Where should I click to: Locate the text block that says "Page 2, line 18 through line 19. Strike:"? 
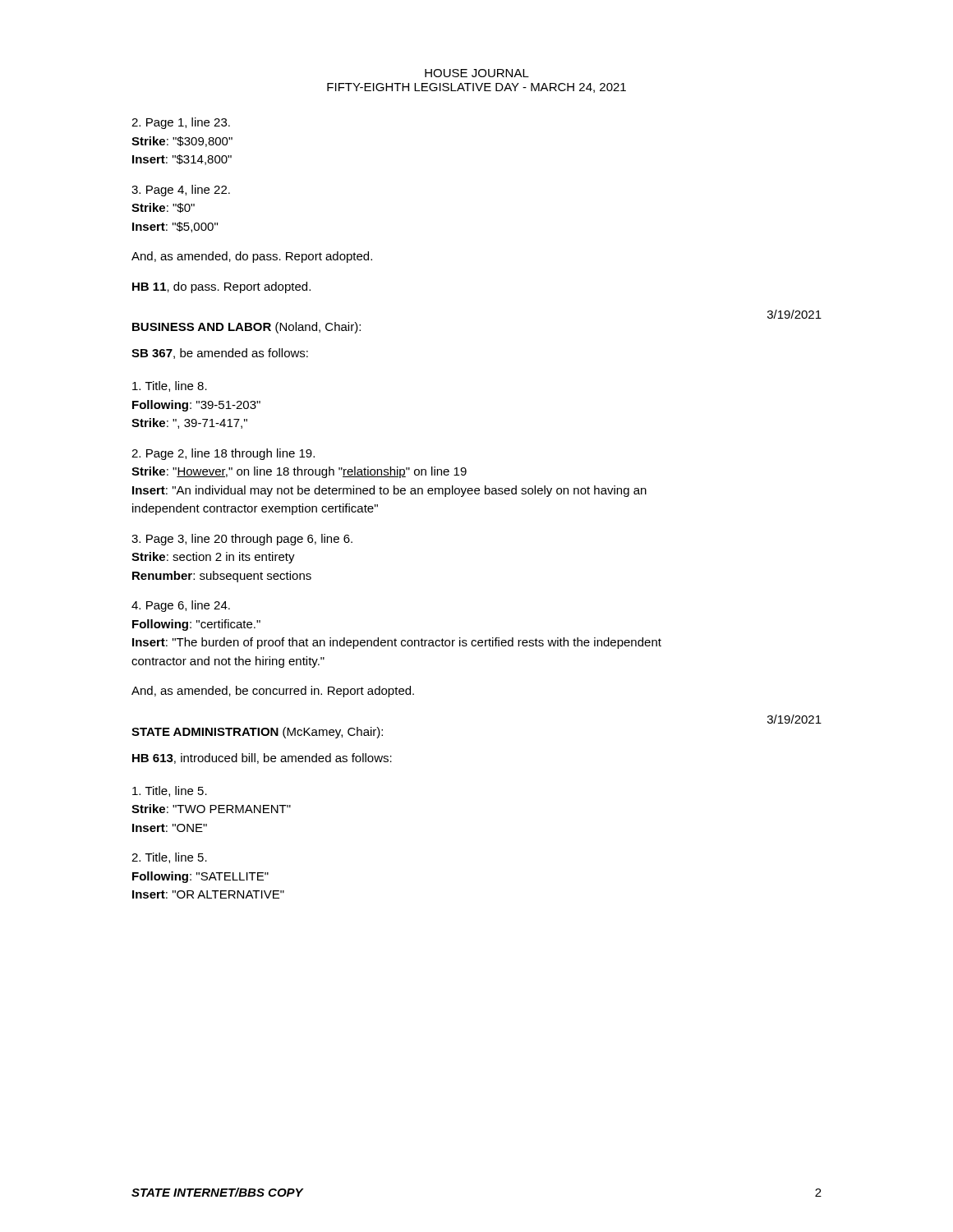coord(476,481)
